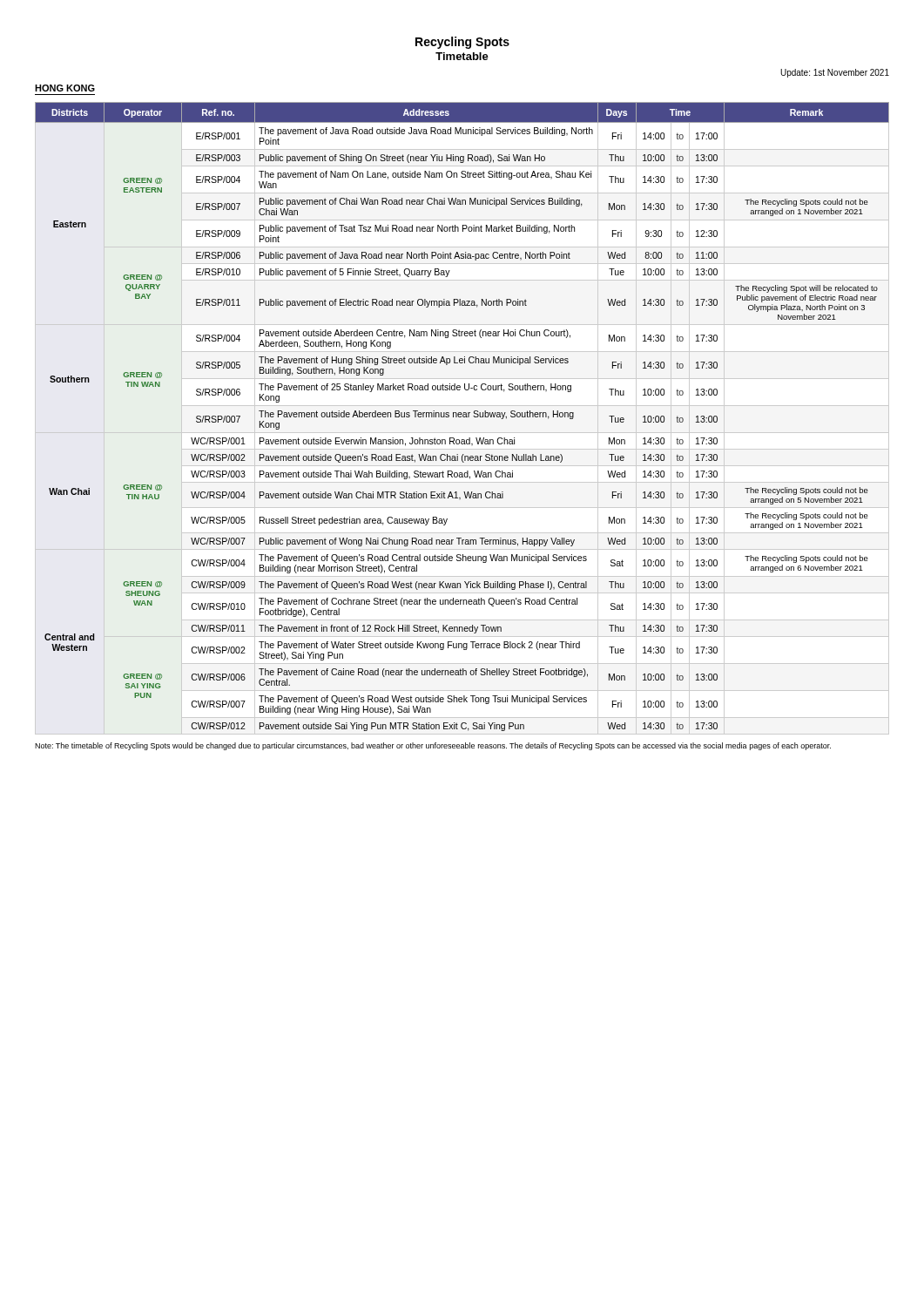The image size is (924, 1307).
Task: Find the table that mentions "GREEN @ EASTERN"
Action: coord(462,418)
